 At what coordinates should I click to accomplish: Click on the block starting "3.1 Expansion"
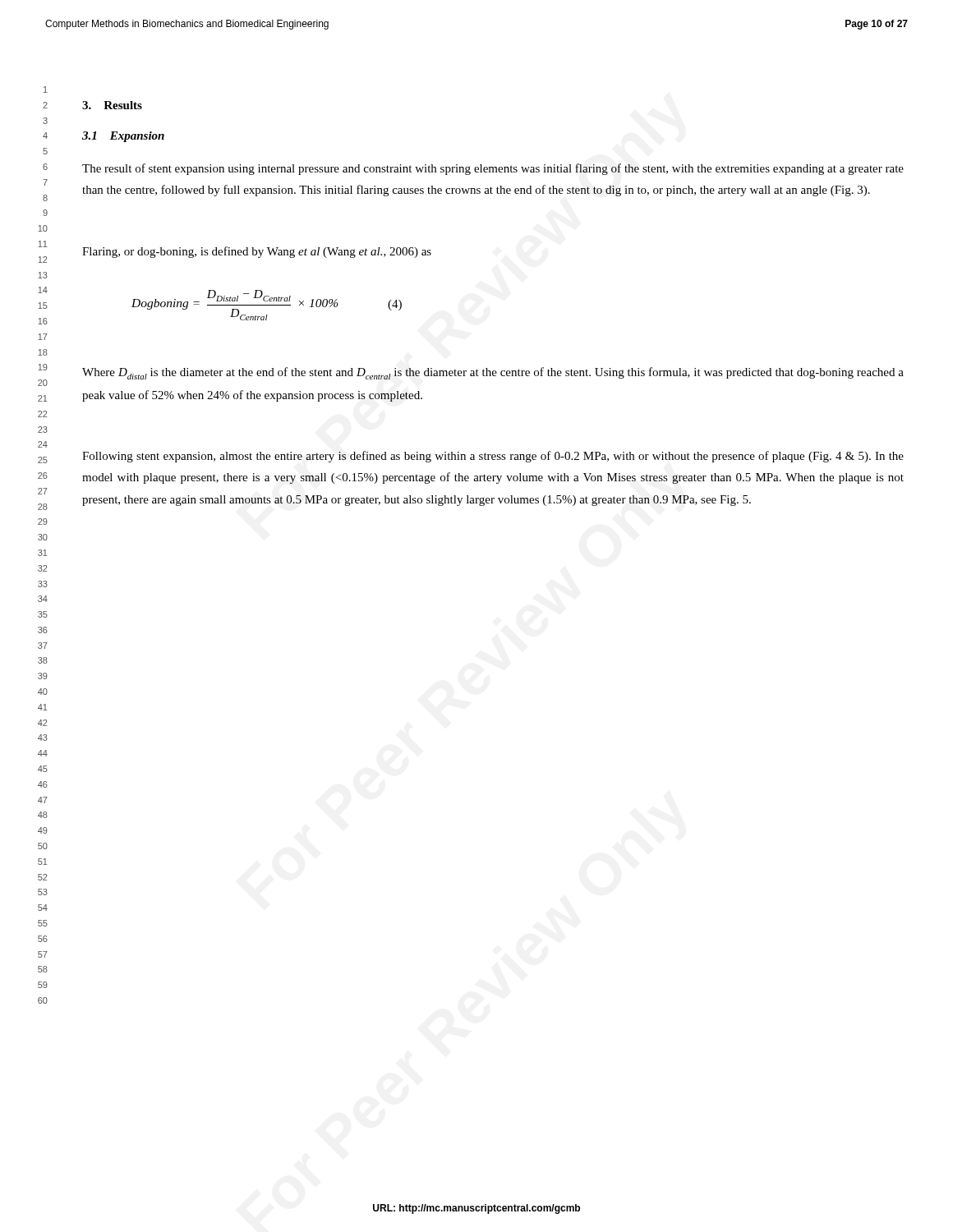click(x=123, y=136)
